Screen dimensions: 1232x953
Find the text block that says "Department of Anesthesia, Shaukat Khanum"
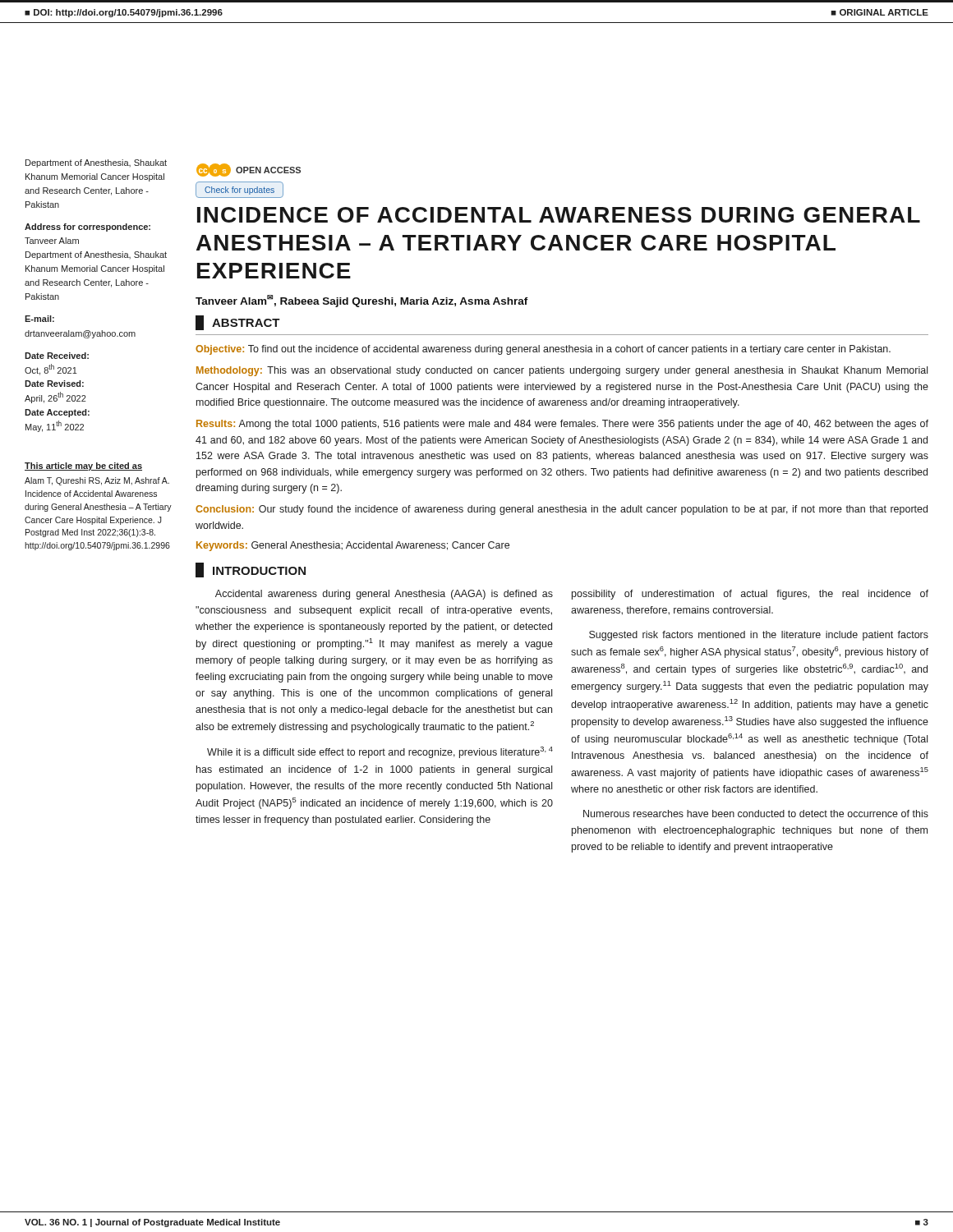[x=96, y=184]
